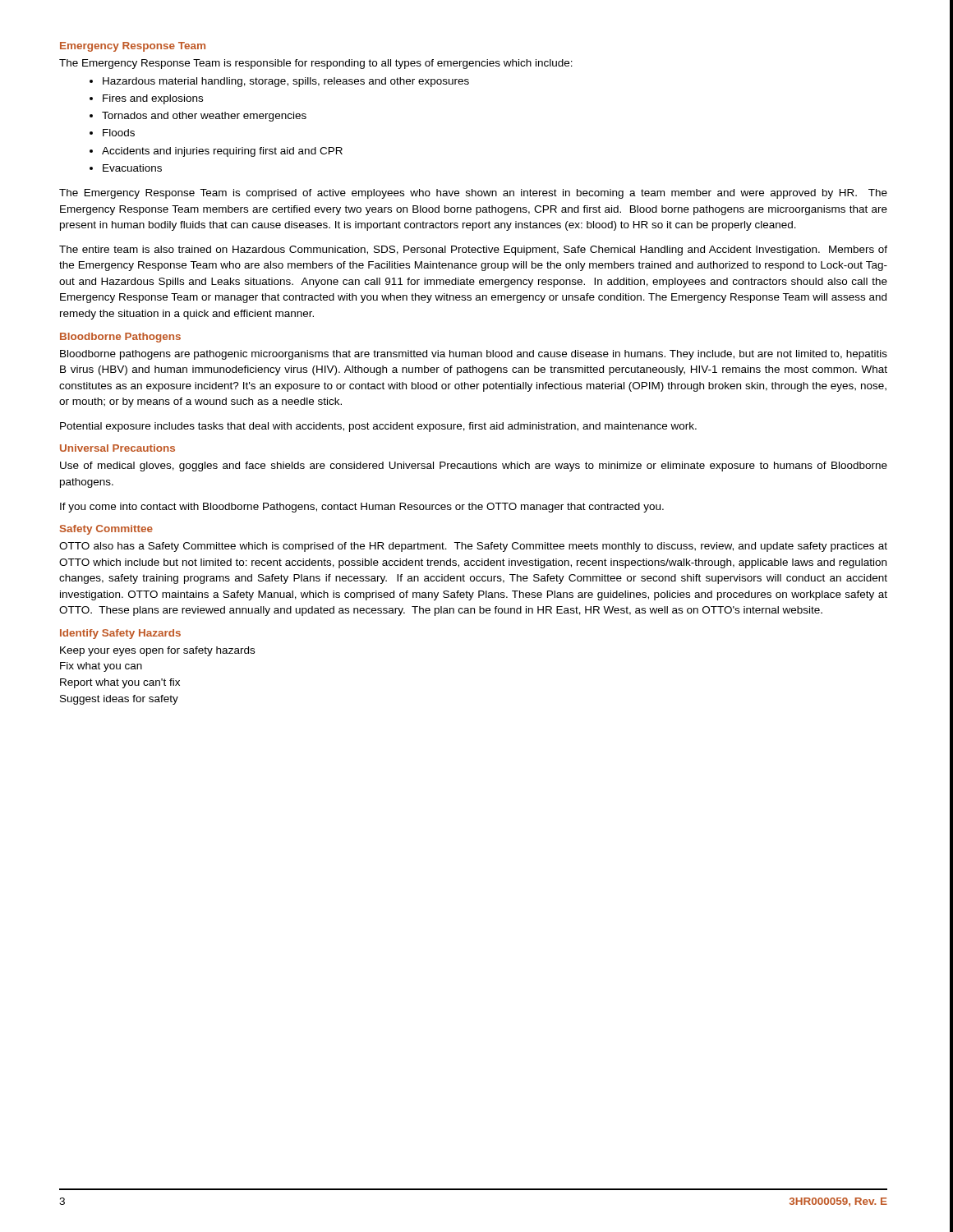Screen dimensions: 1232x953
Task: Select the text block starting "Universal Precautions"
Action: (117, 448)
